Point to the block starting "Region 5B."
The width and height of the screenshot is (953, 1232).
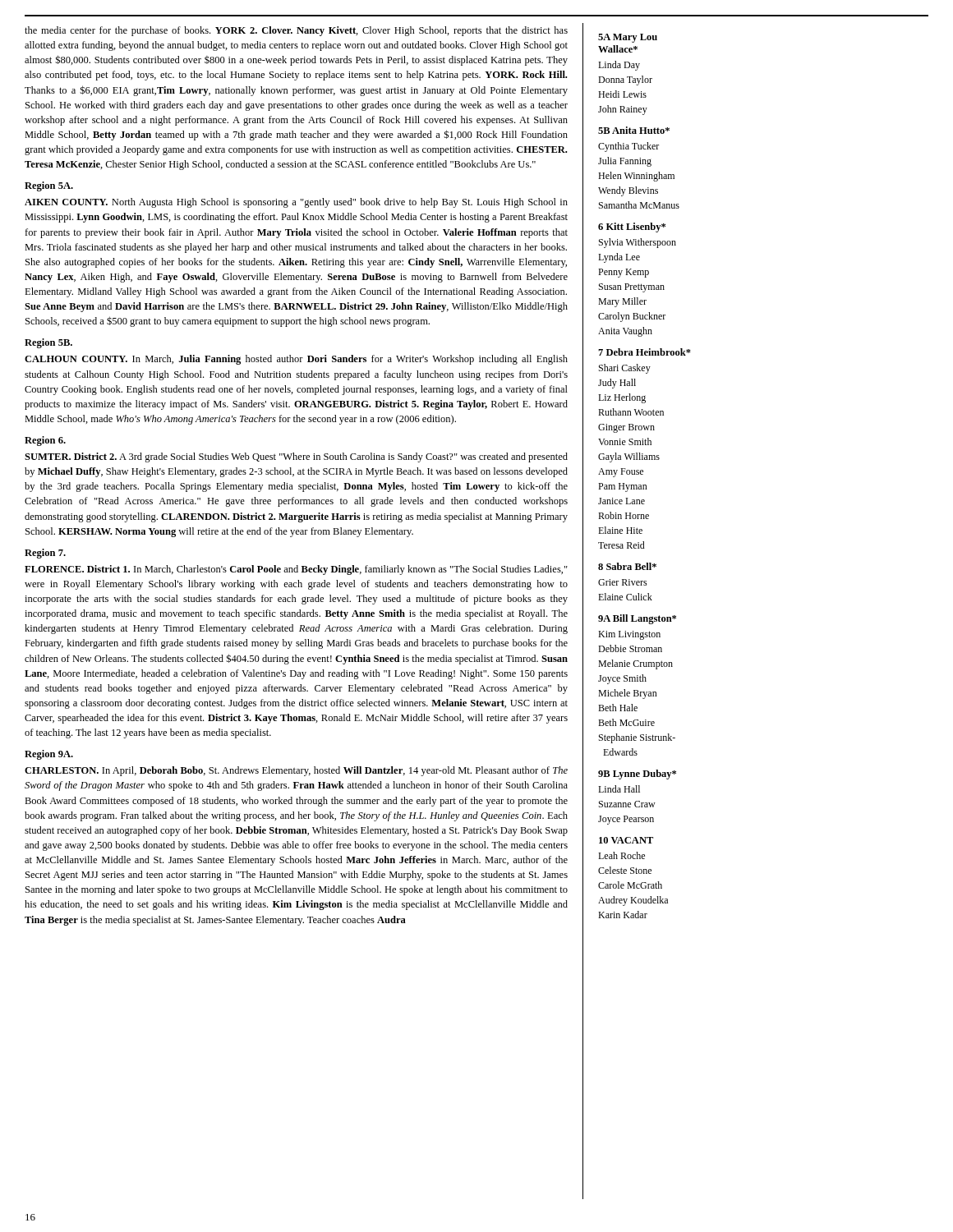click(x=49, y=343)
